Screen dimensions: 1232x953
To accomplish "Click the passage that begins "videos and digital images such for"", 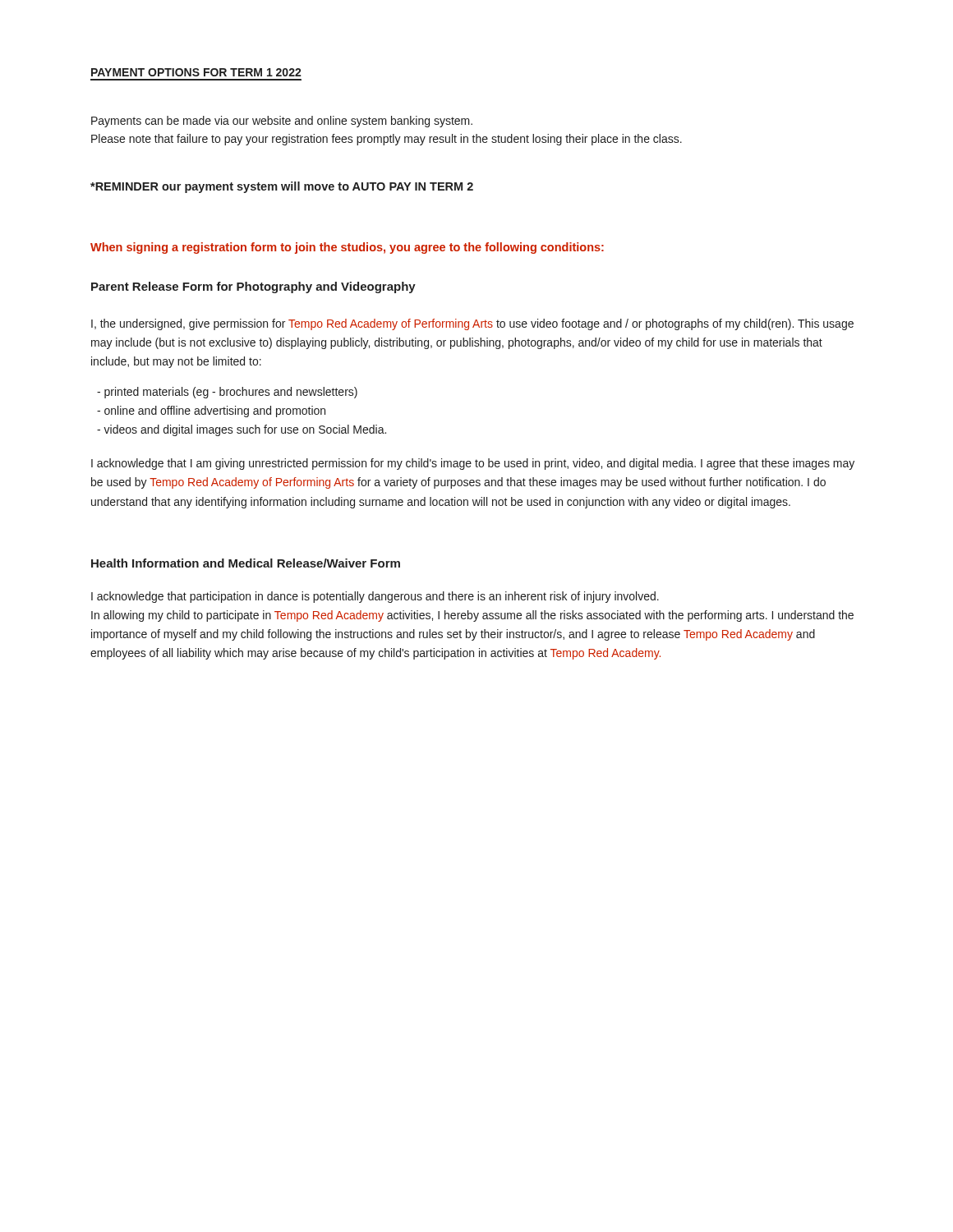I will (x=242, y=430).
